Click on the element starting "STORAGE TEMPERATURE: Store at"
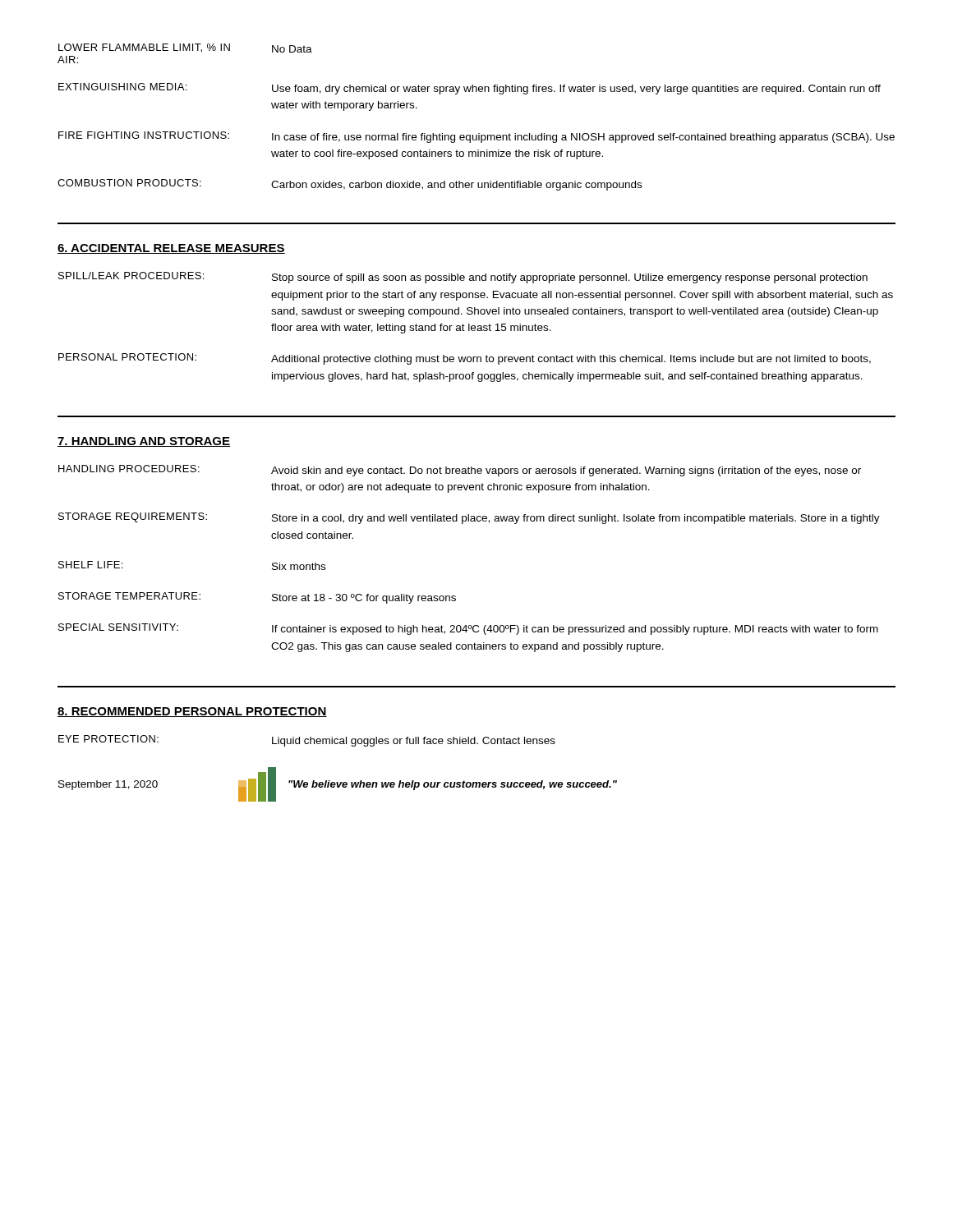Image resolution: width=953 pixels, height=1232 pixels. (125, 599)
